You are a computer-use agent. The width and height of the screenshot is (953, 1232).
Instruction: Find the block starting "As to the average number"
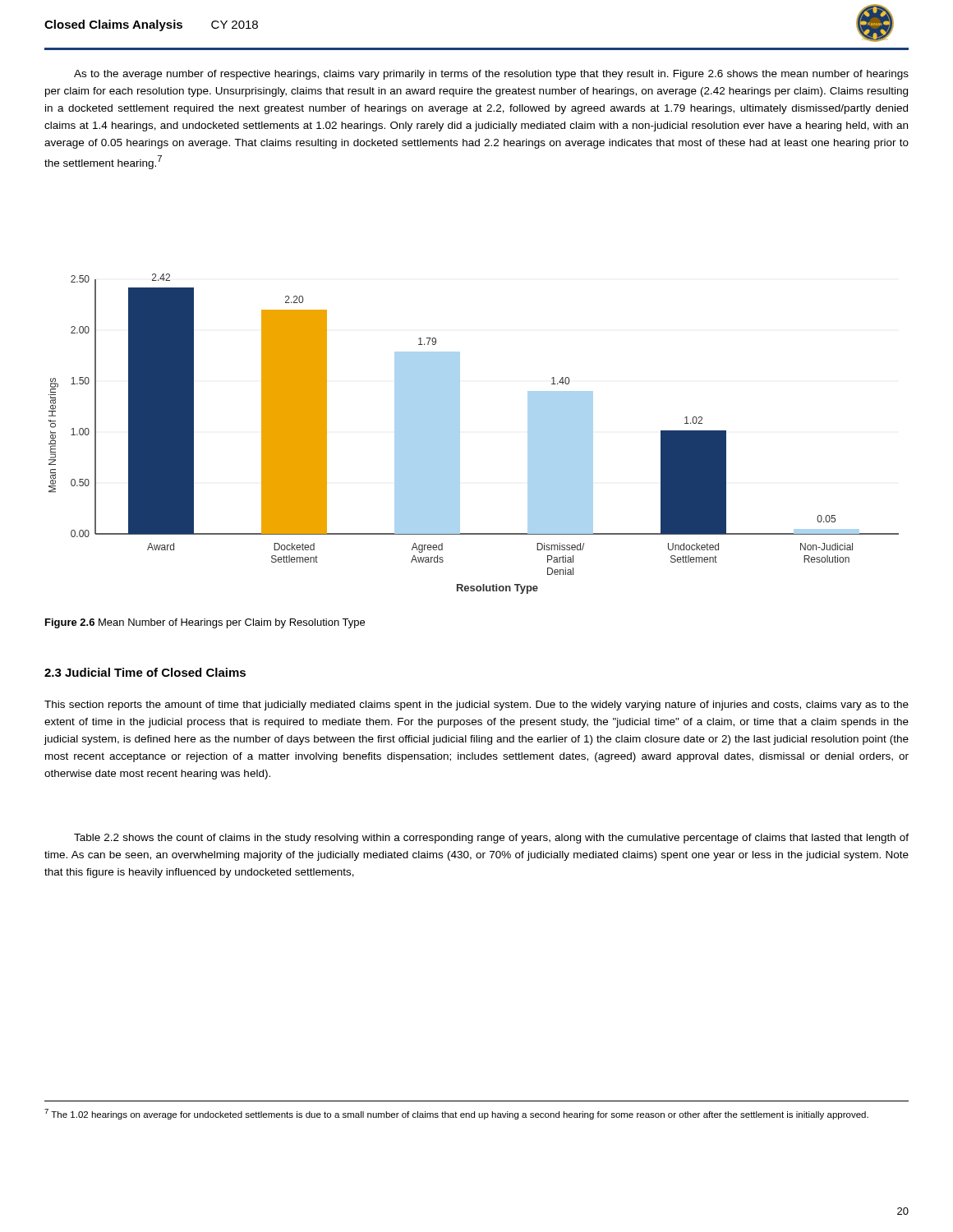coord(476,119)
